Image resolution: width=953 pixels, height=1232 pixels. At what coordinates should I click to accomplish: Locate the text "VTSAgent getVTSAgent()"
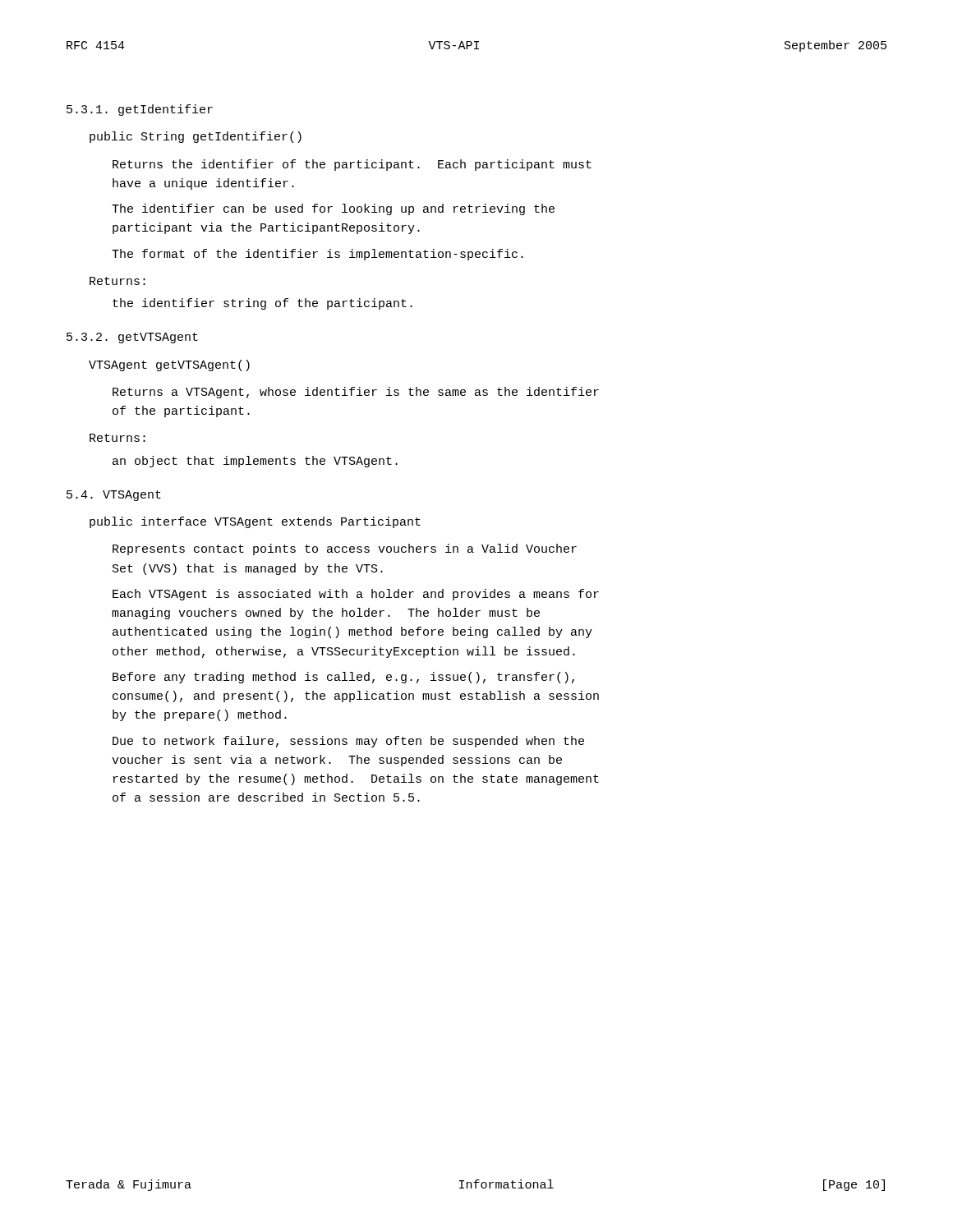click(170, 365)
